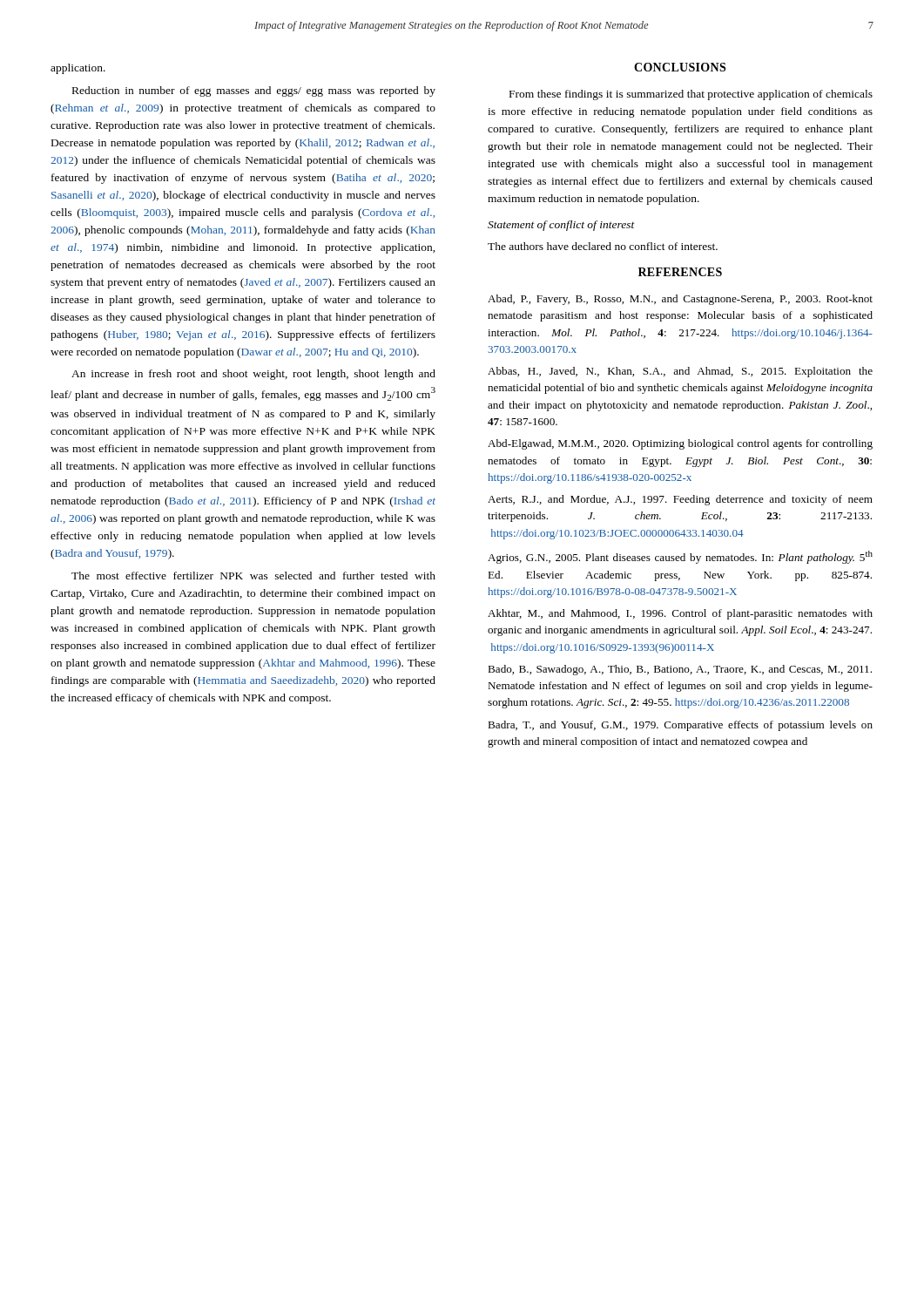
Task: Navigate to the text starting "Badra, T., and Yousuf, G.M., 1979. Comparative"
Action: (680, 733)
